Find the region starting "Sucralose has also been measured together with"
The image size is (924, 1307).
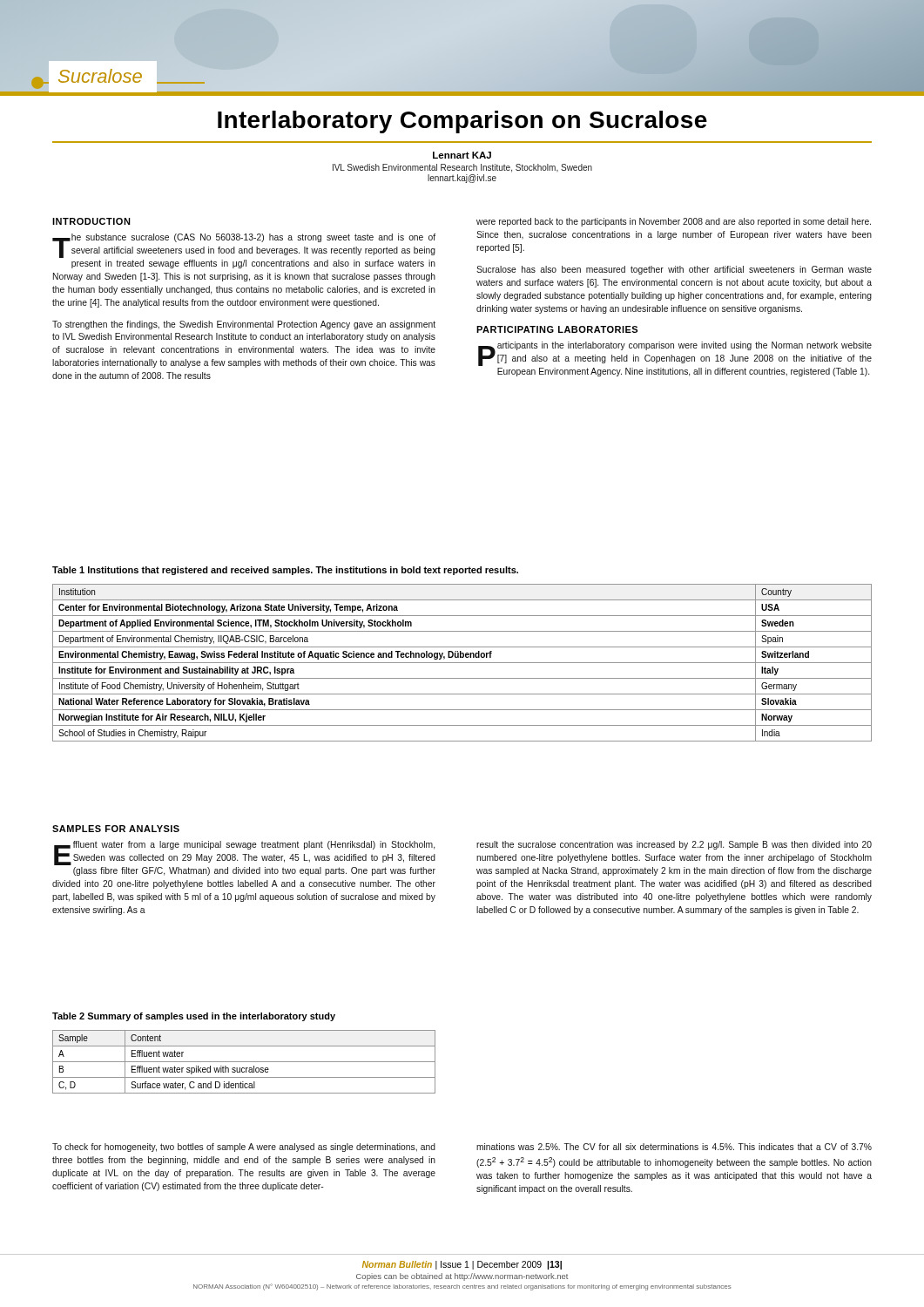(x=674, y=289)
